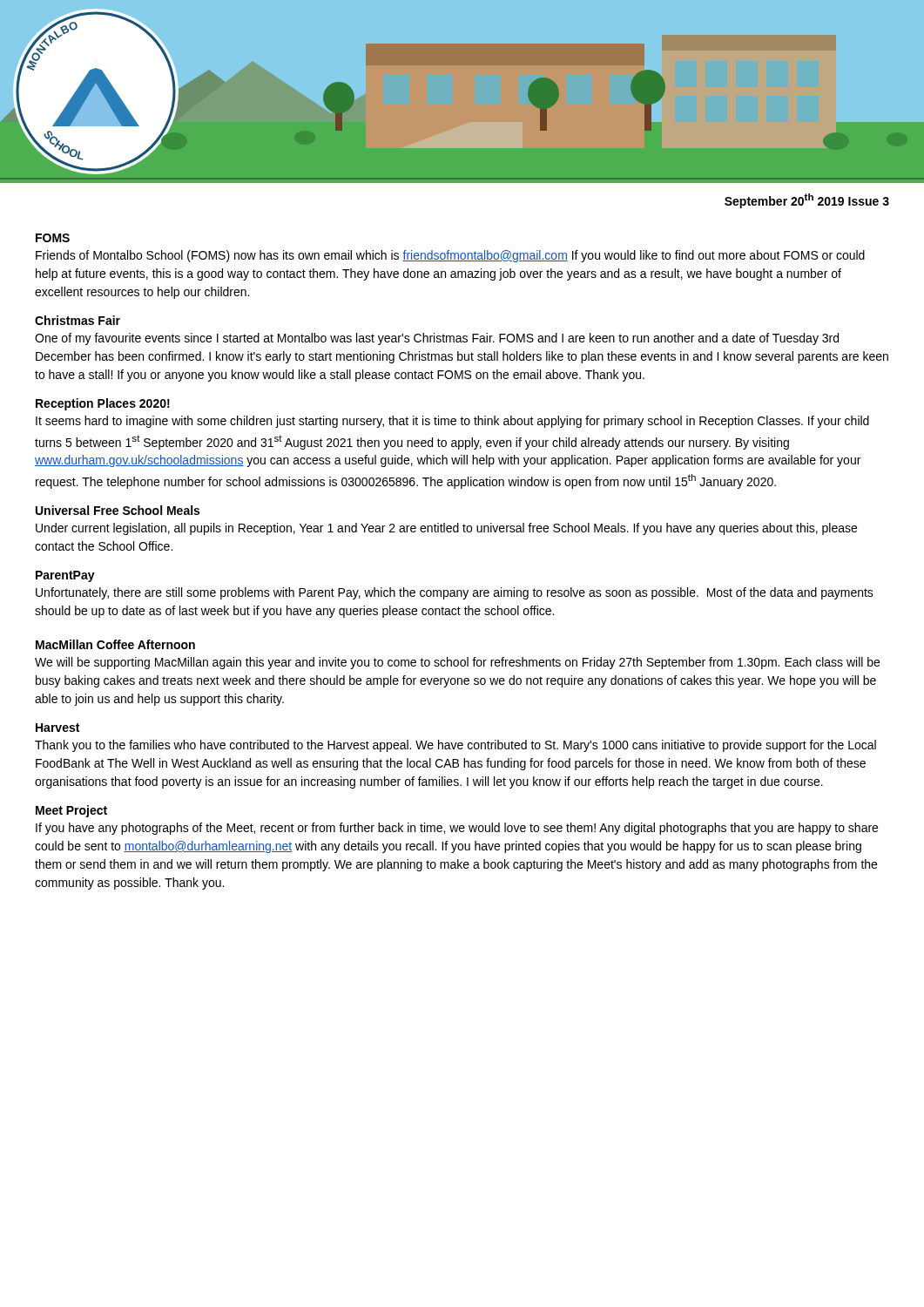This screenshot has width=924, height=1307.
Task: Where does it say "MacMillan Coffee Afternoon"?
Action: point(115,645)
